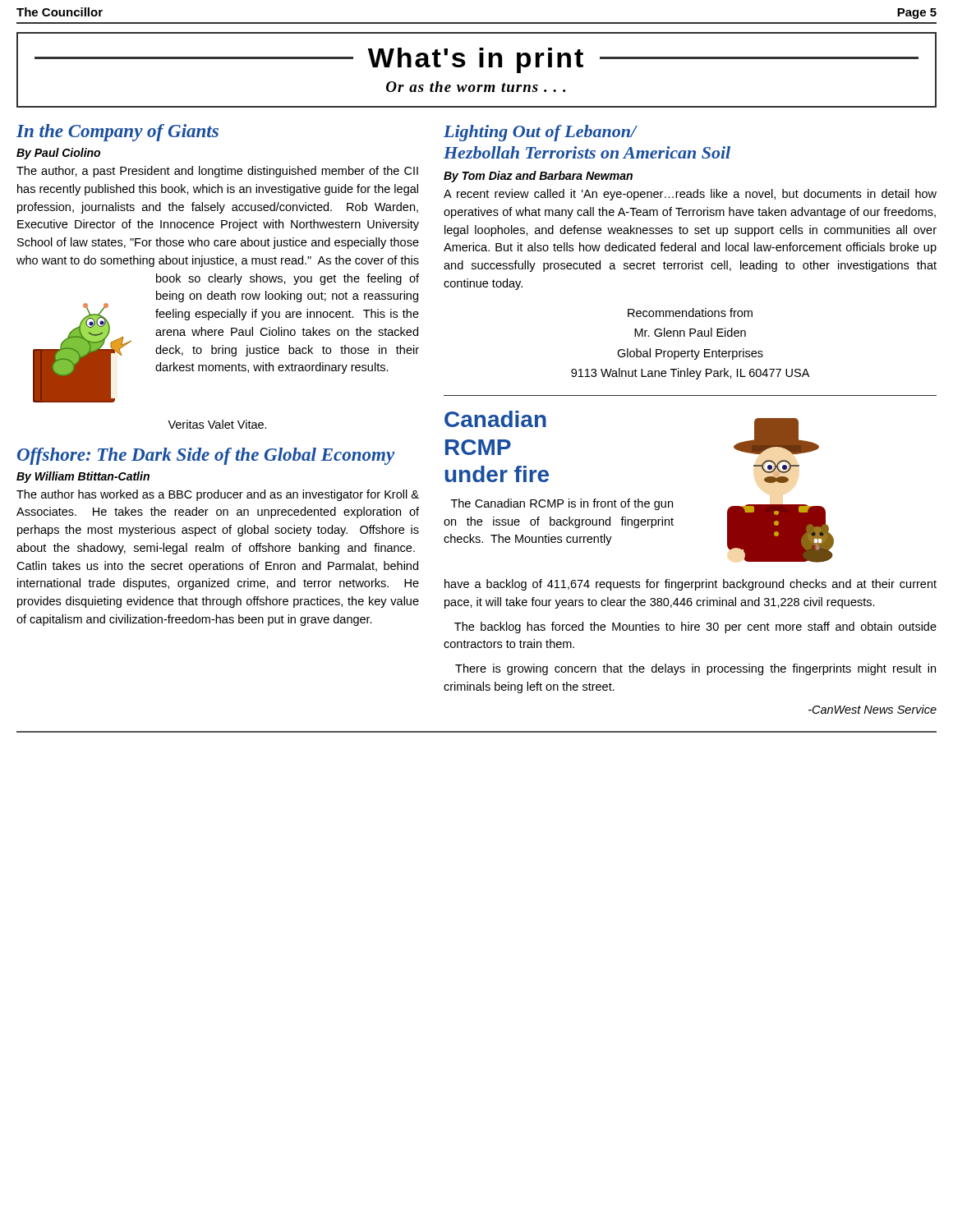Where is the passage that starts "The backlog has forced the Mounties to hire"?
The image size is (953, 1232).
tap(690, 635)
